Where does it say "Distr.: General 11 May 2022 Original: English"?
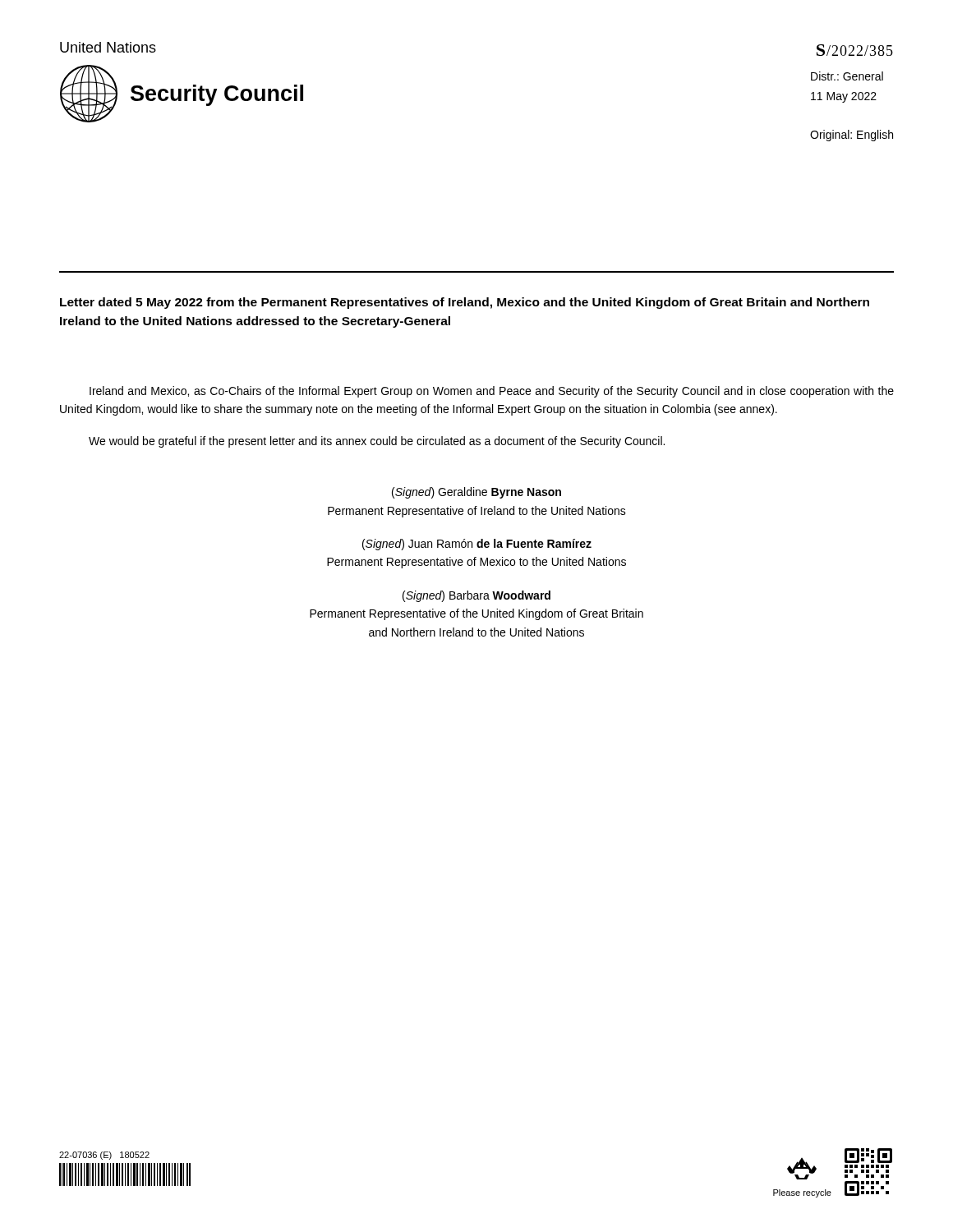Image resolution: width=953 pixels, height=1232 pixels. tap(852, 106)
